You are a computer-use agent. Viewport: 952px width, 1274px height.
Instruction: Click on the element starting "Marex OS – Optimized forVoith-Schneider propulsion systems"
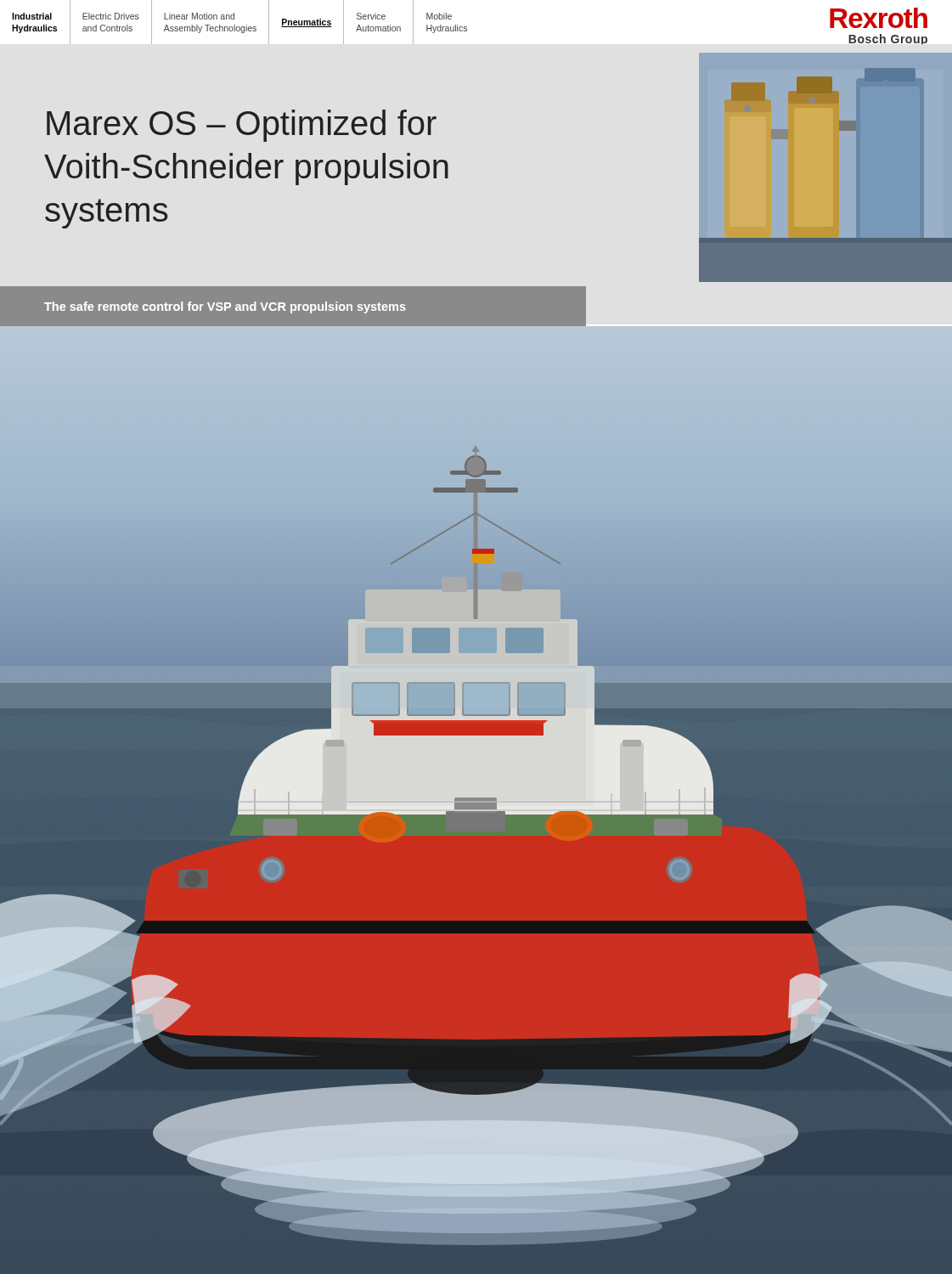click(x=286, y=167)
